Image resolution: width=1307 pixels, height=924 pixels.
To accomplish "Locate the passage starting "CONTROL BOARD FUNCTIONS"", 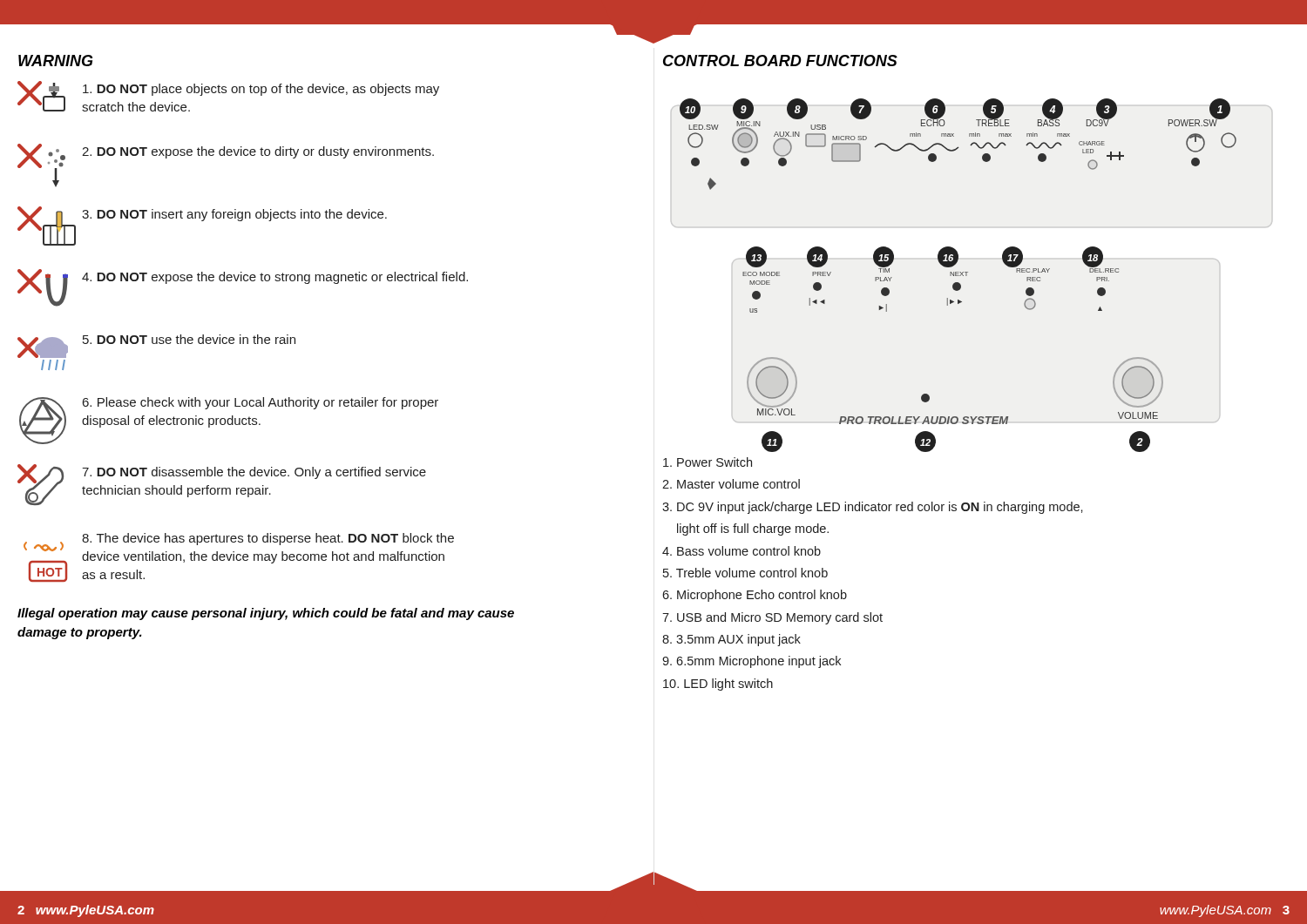I will coord(780,61).
